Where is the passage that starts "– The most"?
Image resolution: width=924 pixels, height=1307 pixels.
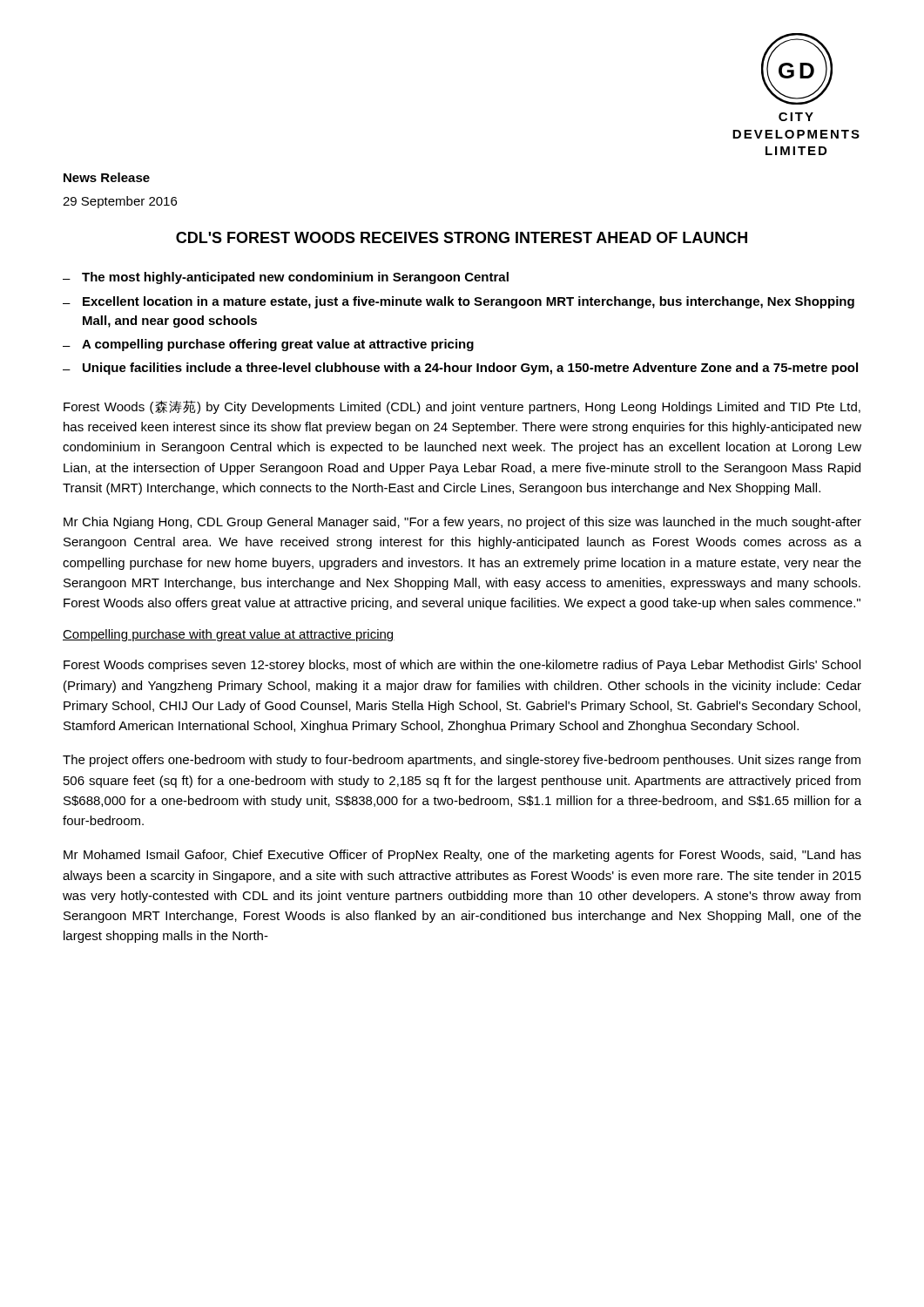(x=462, y=278)
